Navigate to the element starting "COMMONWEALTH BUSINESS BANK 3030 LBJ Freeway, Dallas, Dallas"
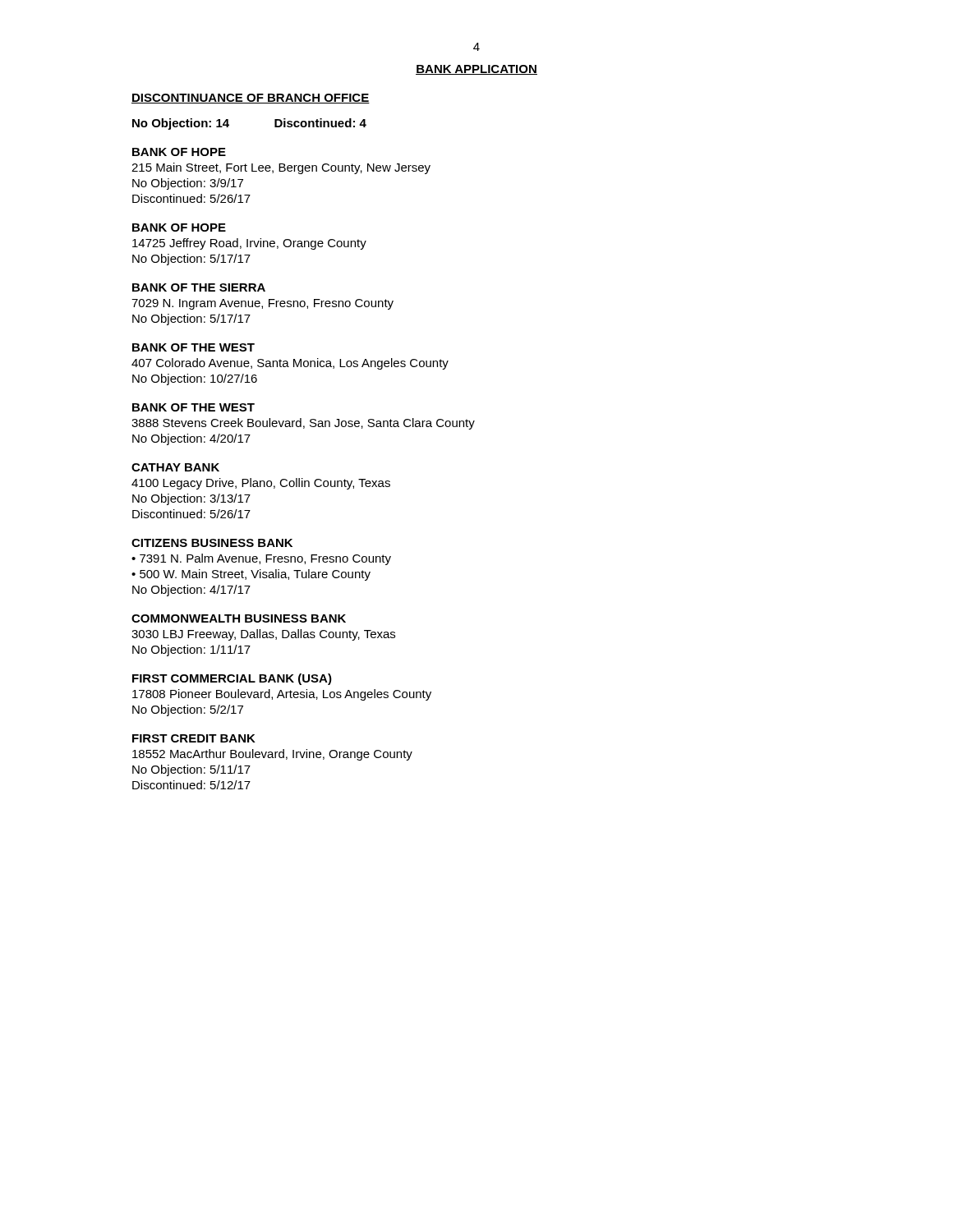953x1232 pixels. click(x=239, y=618)
